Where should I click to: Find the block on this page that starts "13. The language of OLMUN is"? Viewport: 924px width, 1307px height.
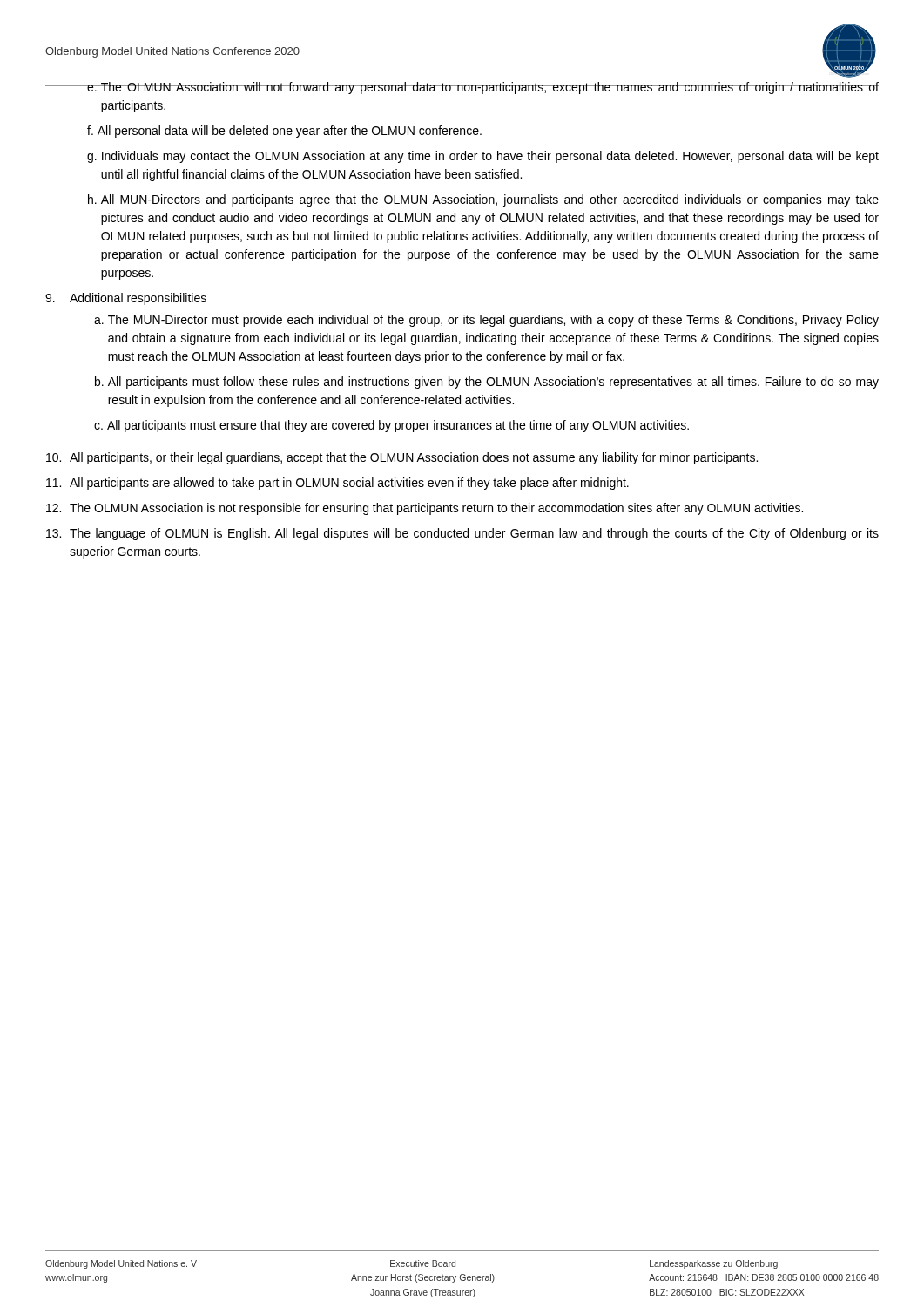(x=462, y=543)
